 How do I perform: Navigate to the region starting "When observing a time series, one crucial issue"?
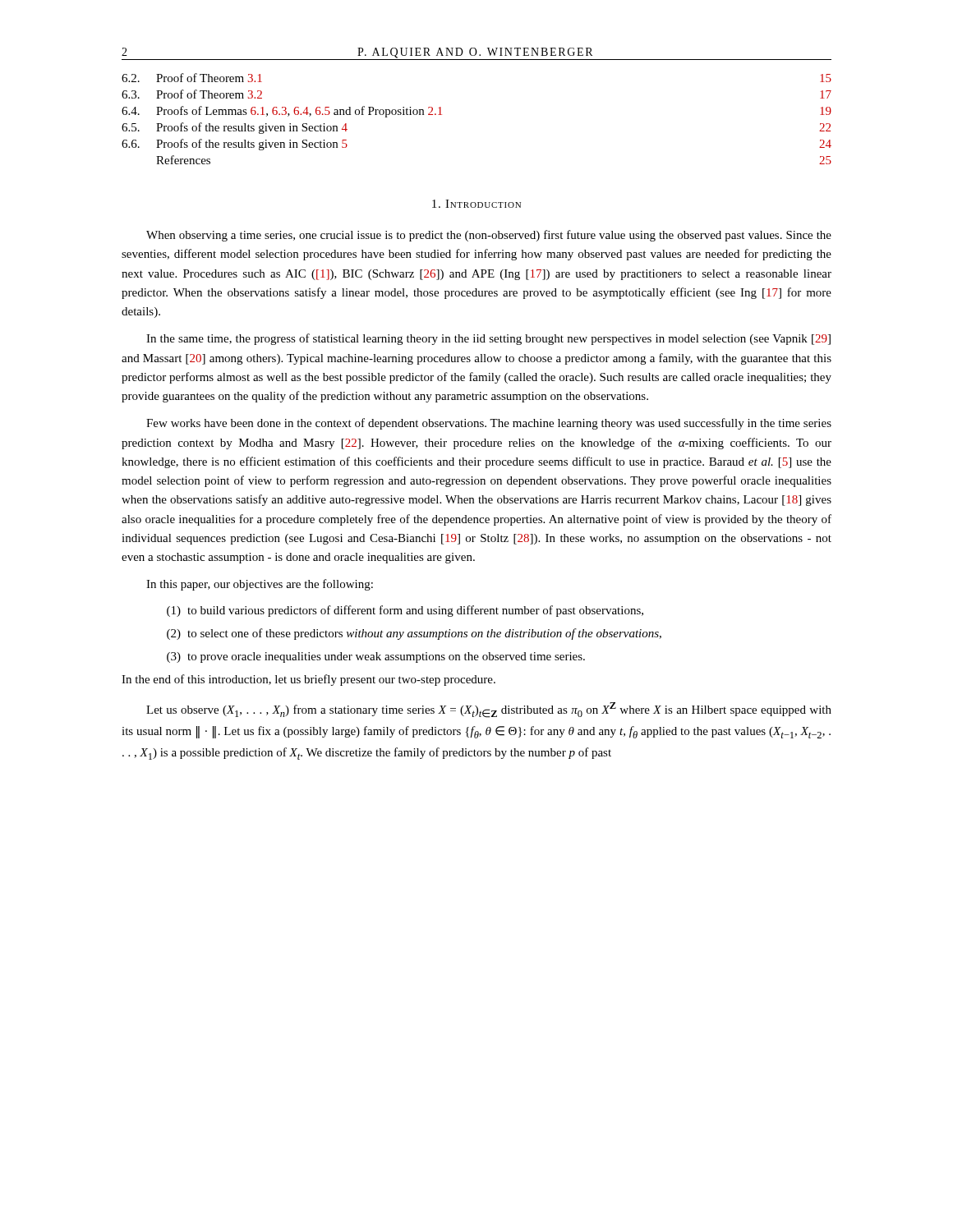476,273
